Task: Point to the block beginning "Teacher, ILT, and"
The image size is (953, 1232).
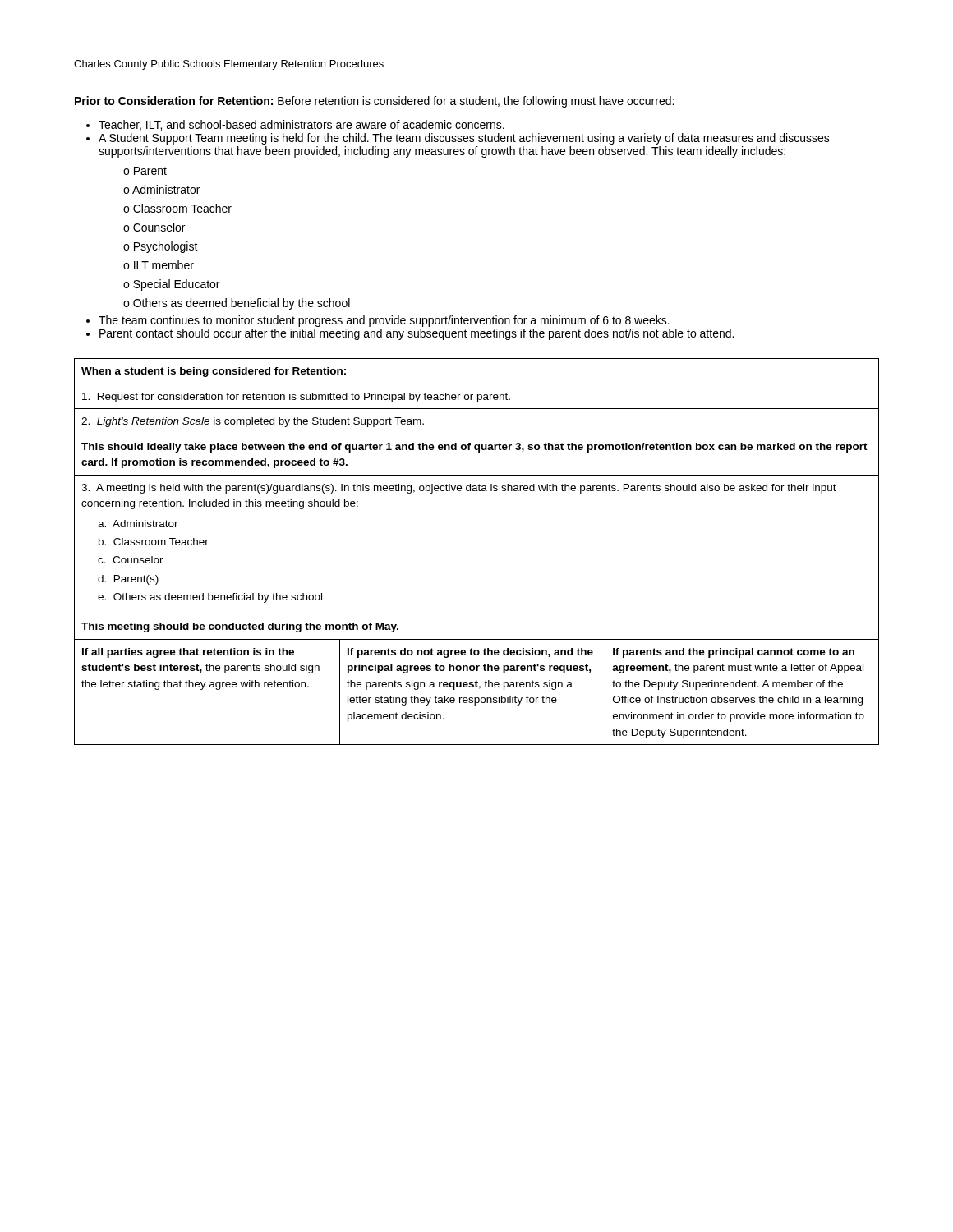Action: click(489, 125)
